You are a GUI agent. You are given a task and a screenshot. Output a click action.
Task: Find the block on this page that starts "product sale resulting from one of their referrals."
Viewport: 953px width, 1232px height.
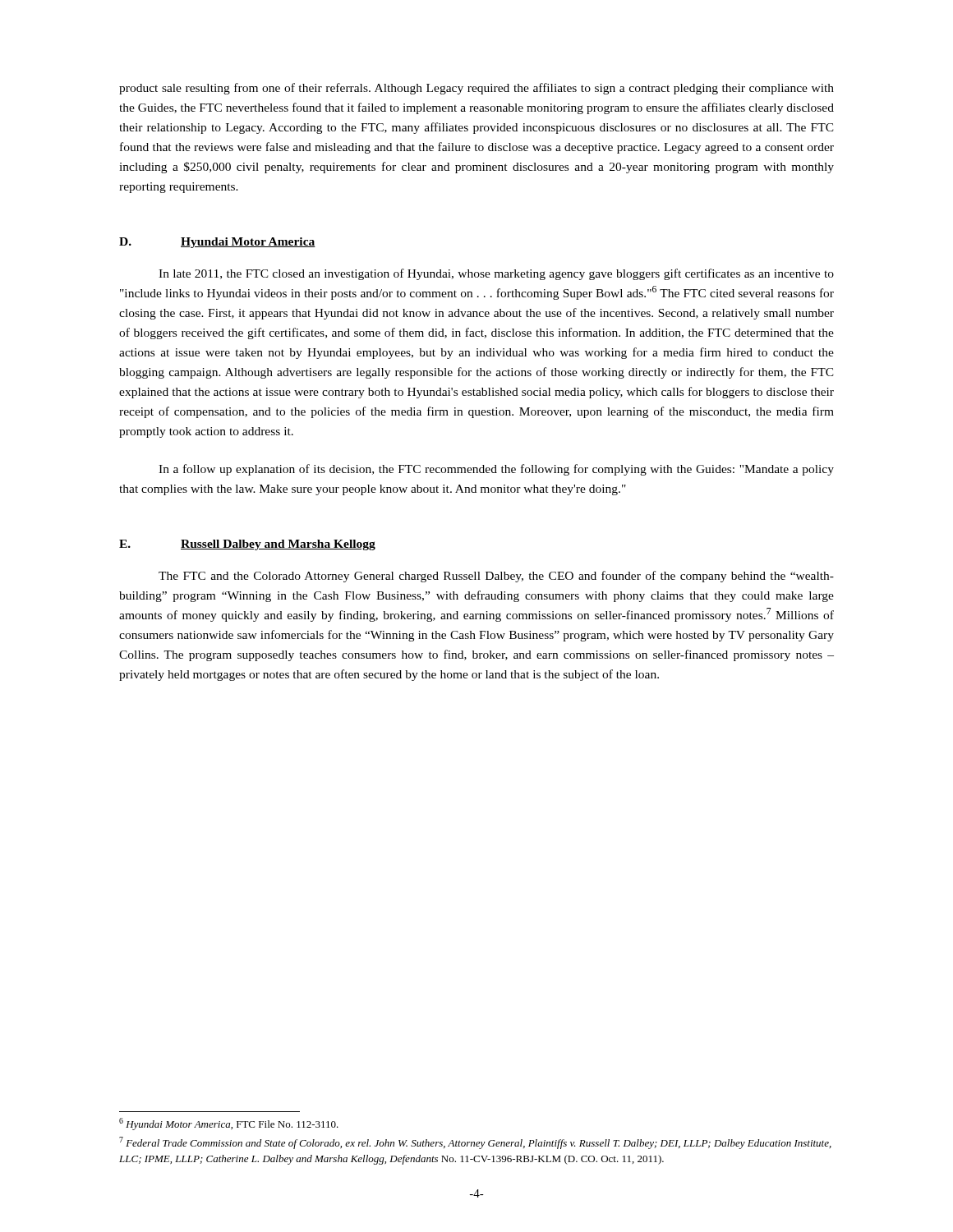pos(476,137)
